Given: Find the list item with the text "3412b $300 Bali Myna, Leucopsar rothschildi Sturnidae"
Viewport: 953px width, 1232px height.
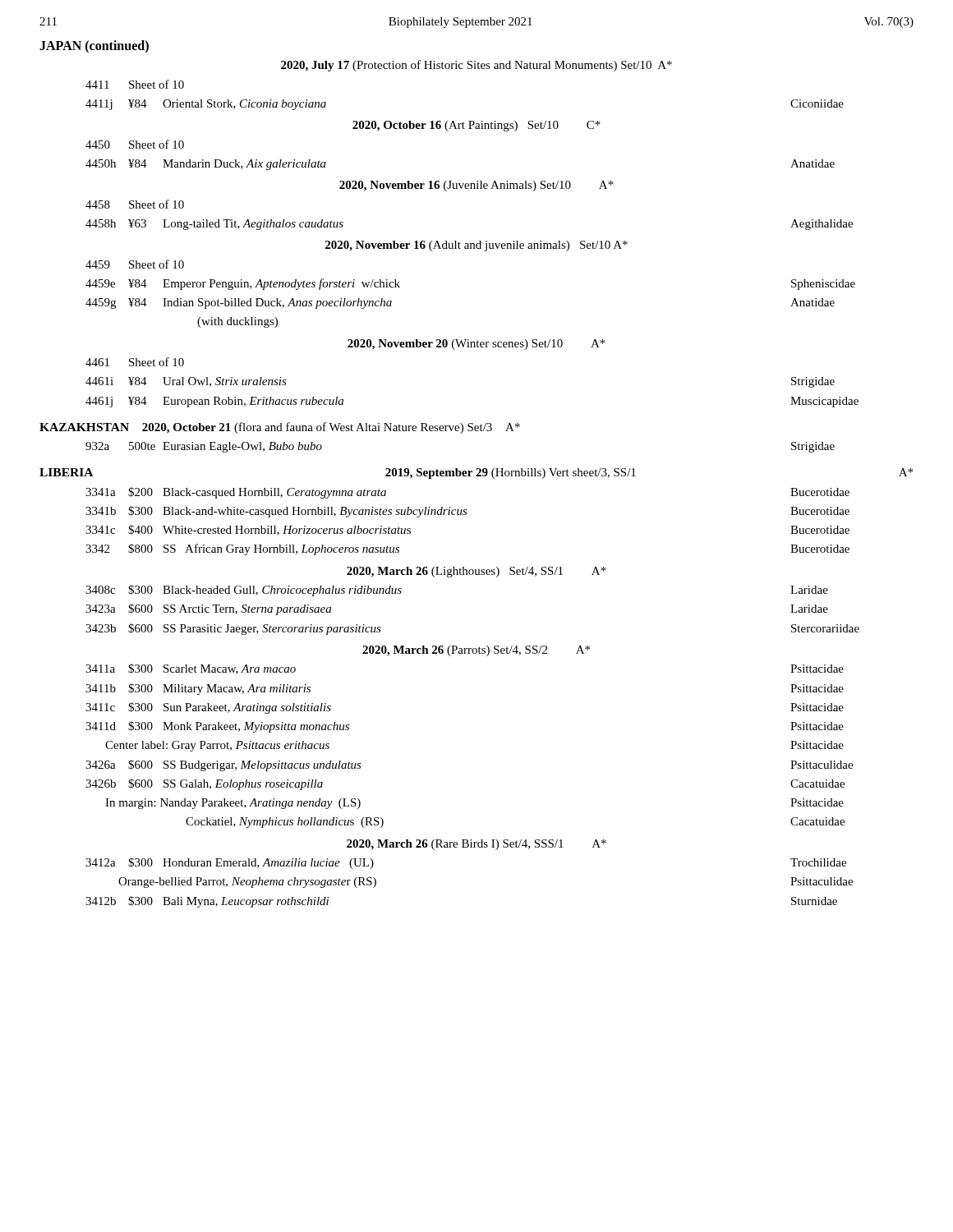Looking at the screenshot, I should tap(101, 901).
